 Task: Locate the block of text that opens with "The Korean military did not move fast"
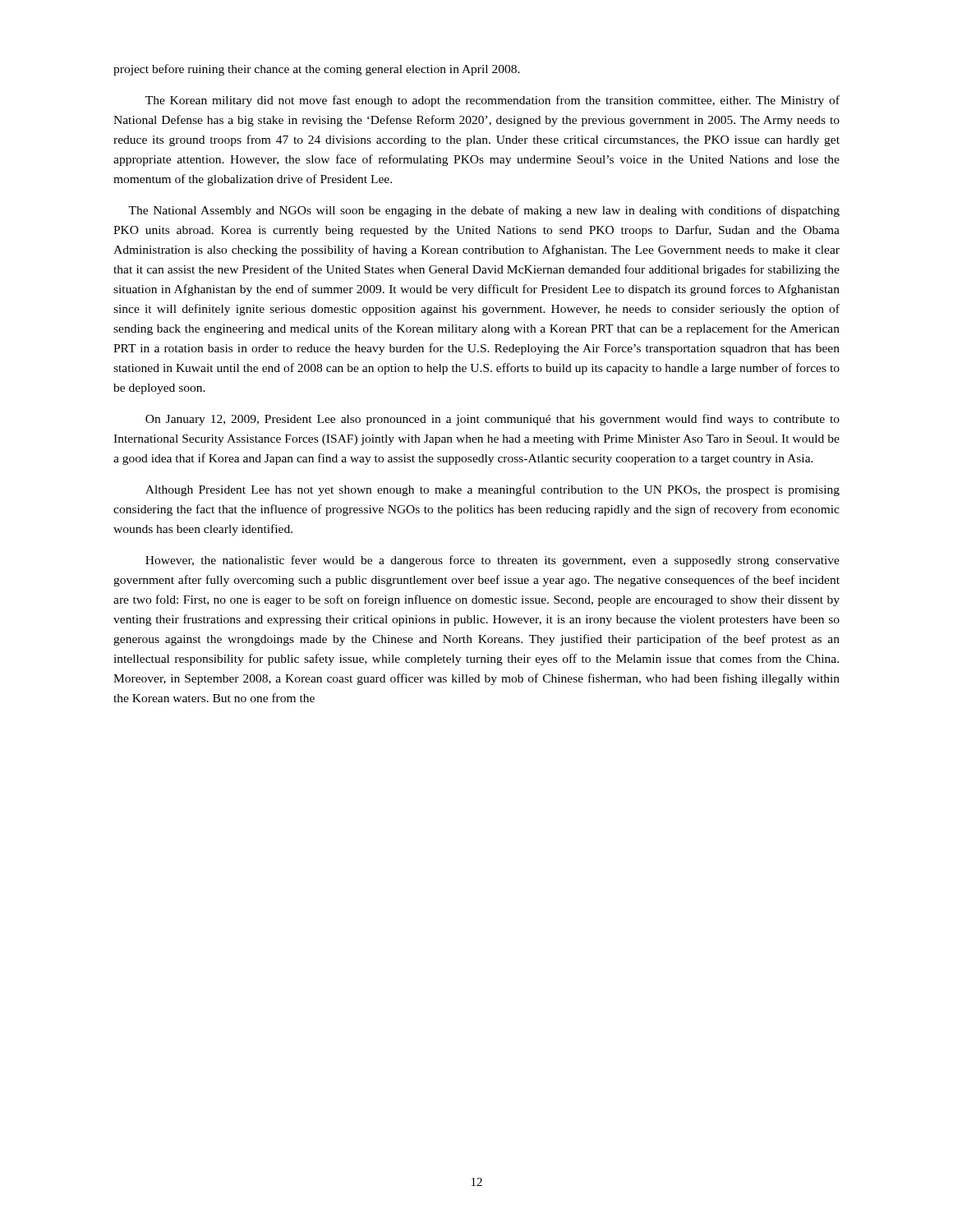(x=476, y=139)
